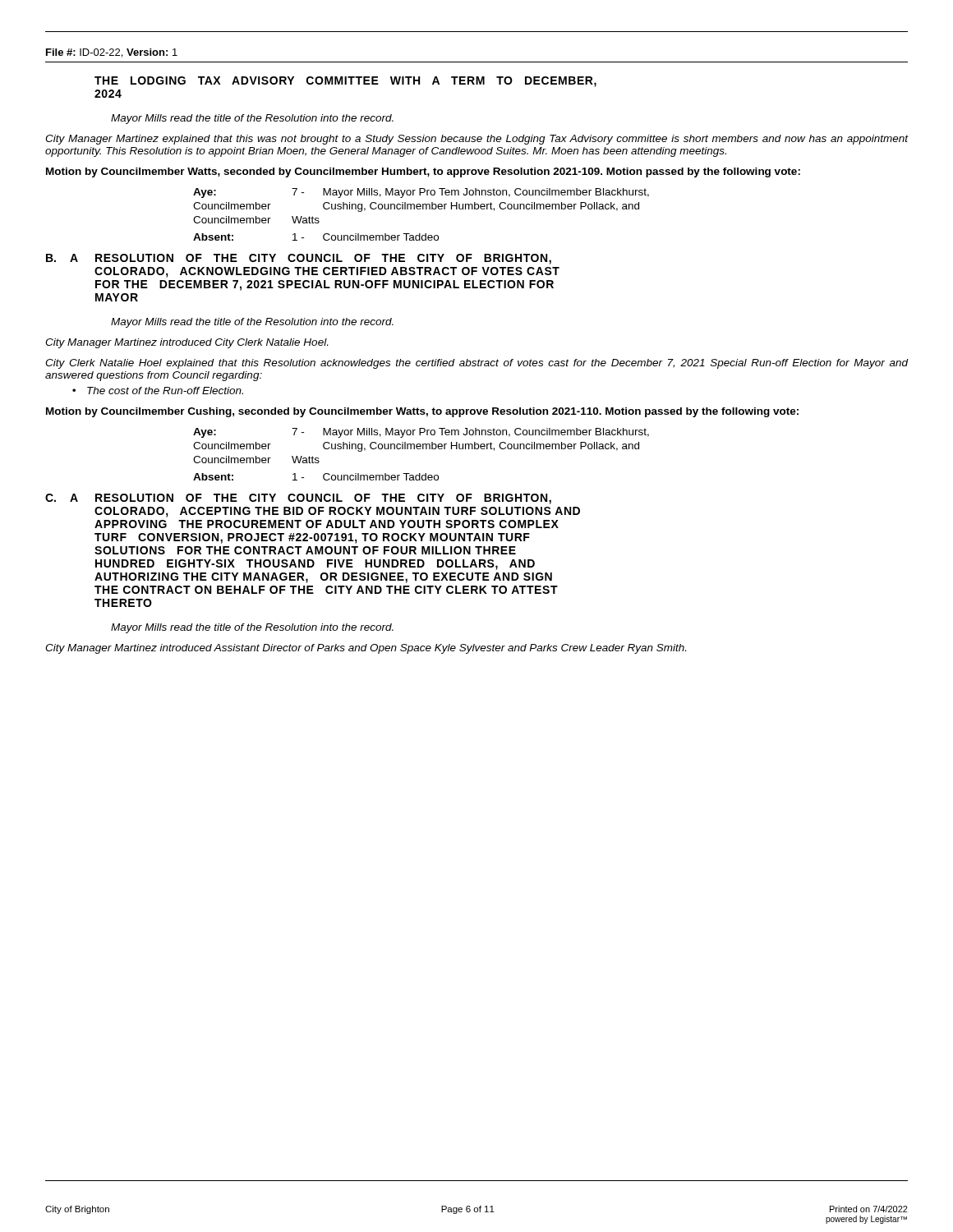Locate the title that opens with "THE LODGING TAX"
This screenshot has width=953, height=1232.
point(346,87)
